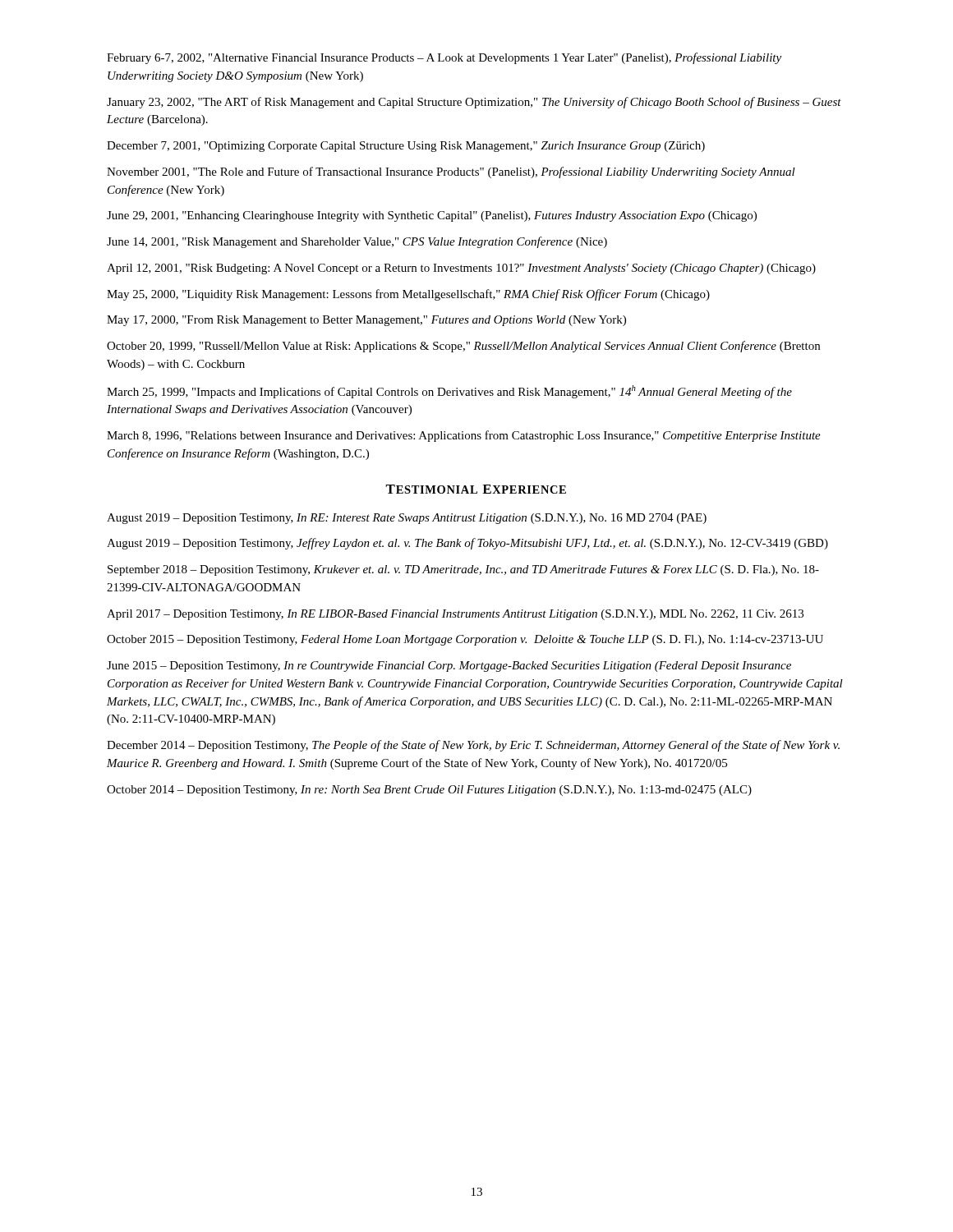Find the block on this page that starts "December 7, 2001, "Optimizing Corporate Capital"

pyautogui.click(x=476, y=146)
